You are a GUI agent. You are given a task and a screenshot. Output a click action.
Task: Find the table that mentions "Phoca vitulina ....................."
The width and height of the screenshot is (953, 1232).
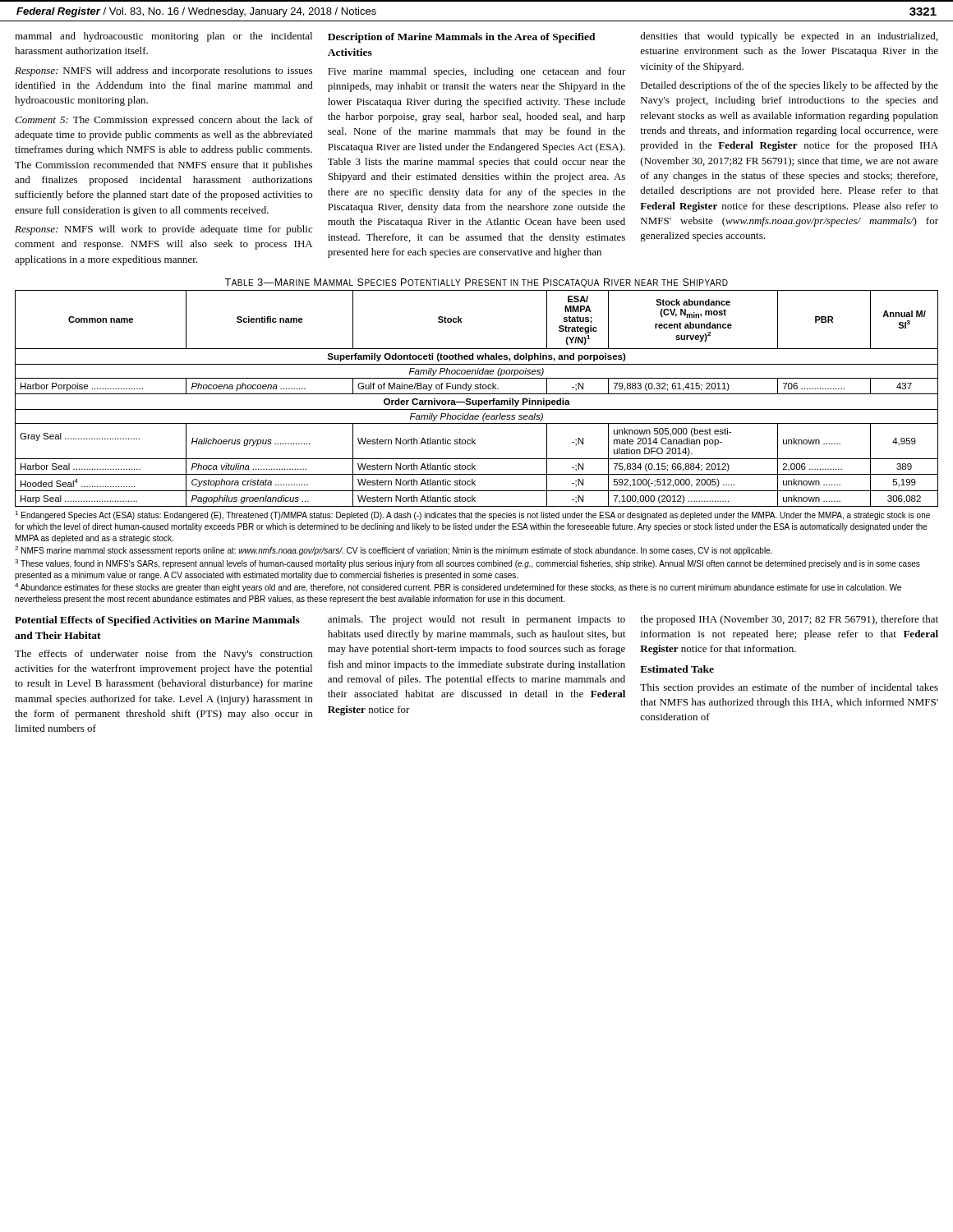point(476,398)
